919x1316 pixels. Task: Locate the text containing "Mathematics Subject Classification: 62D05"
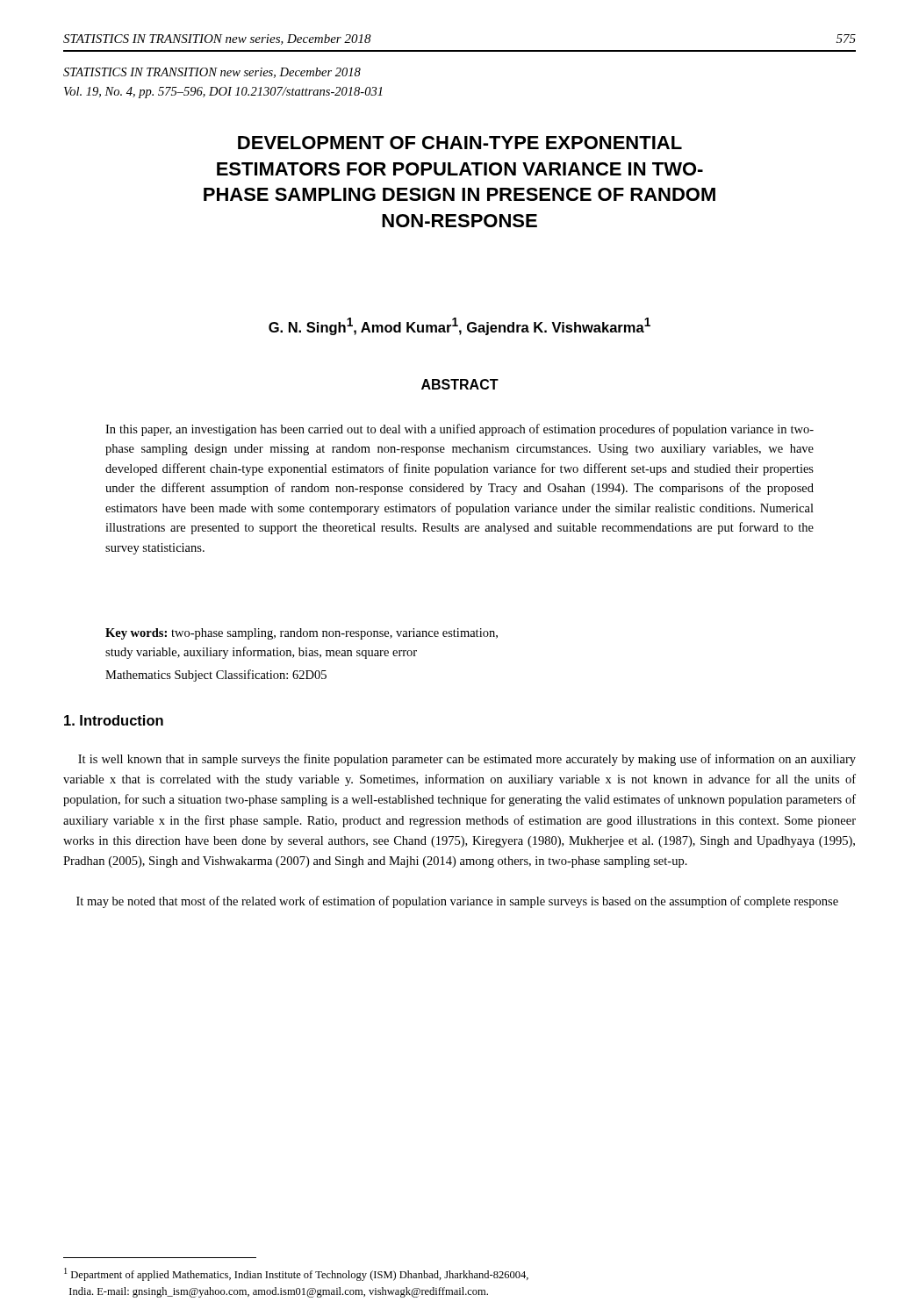pyautogui.click(x=216, y=675)
